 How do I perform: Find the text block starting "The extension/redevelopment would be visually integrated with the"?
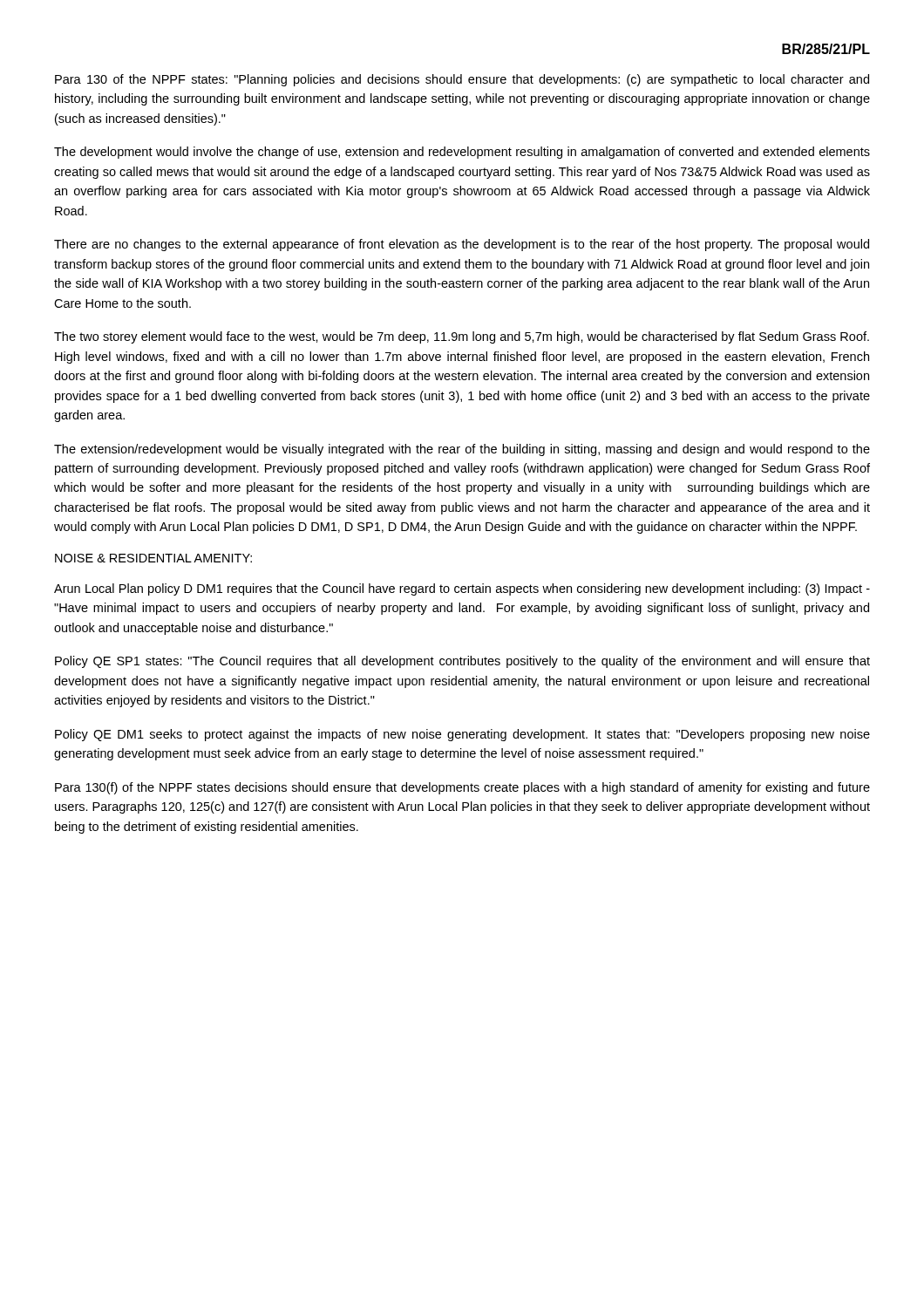tap(462, 488)
